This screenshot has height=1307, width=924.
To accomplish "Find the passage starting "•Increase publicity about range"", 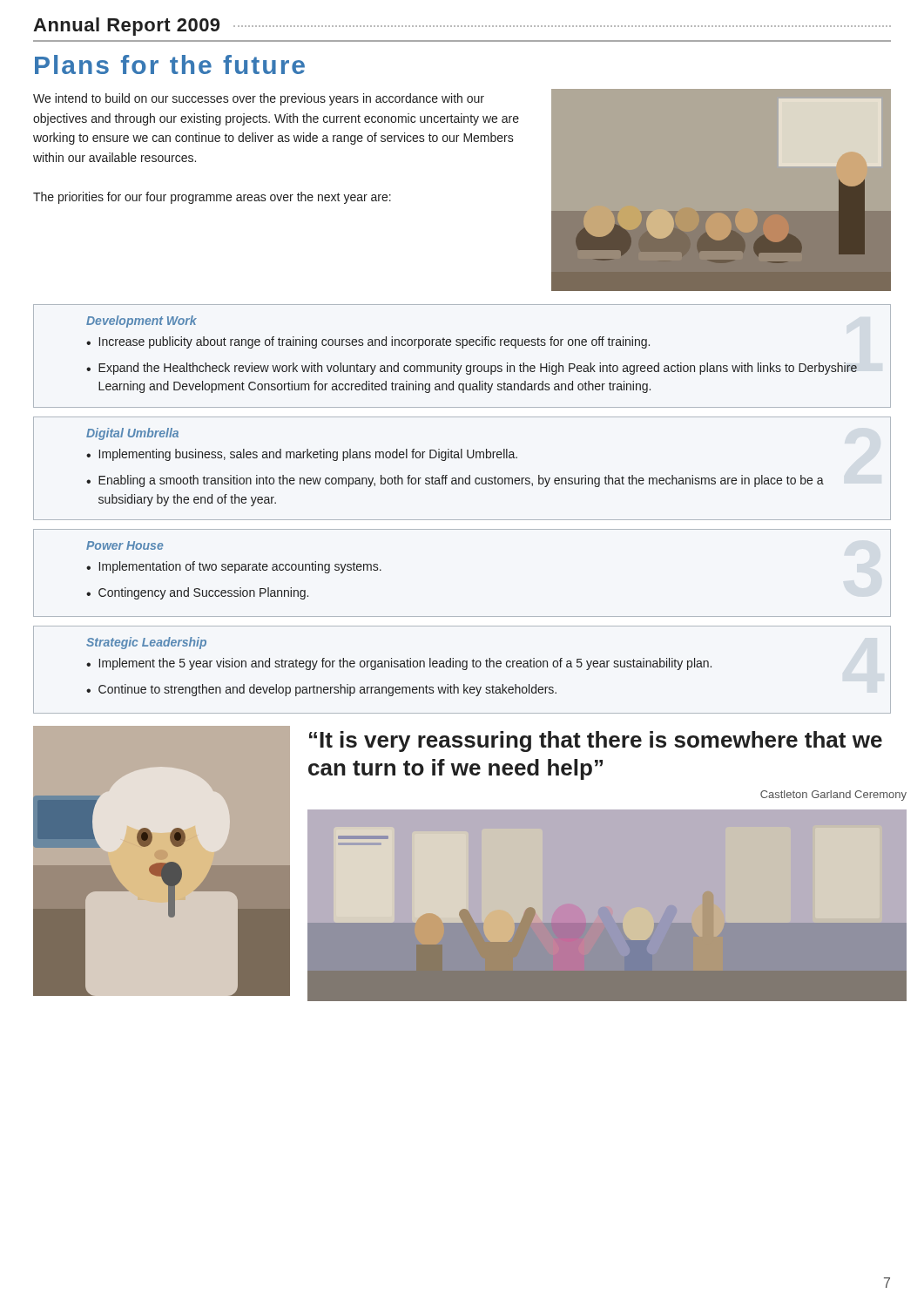I will (x=369, y=344).
